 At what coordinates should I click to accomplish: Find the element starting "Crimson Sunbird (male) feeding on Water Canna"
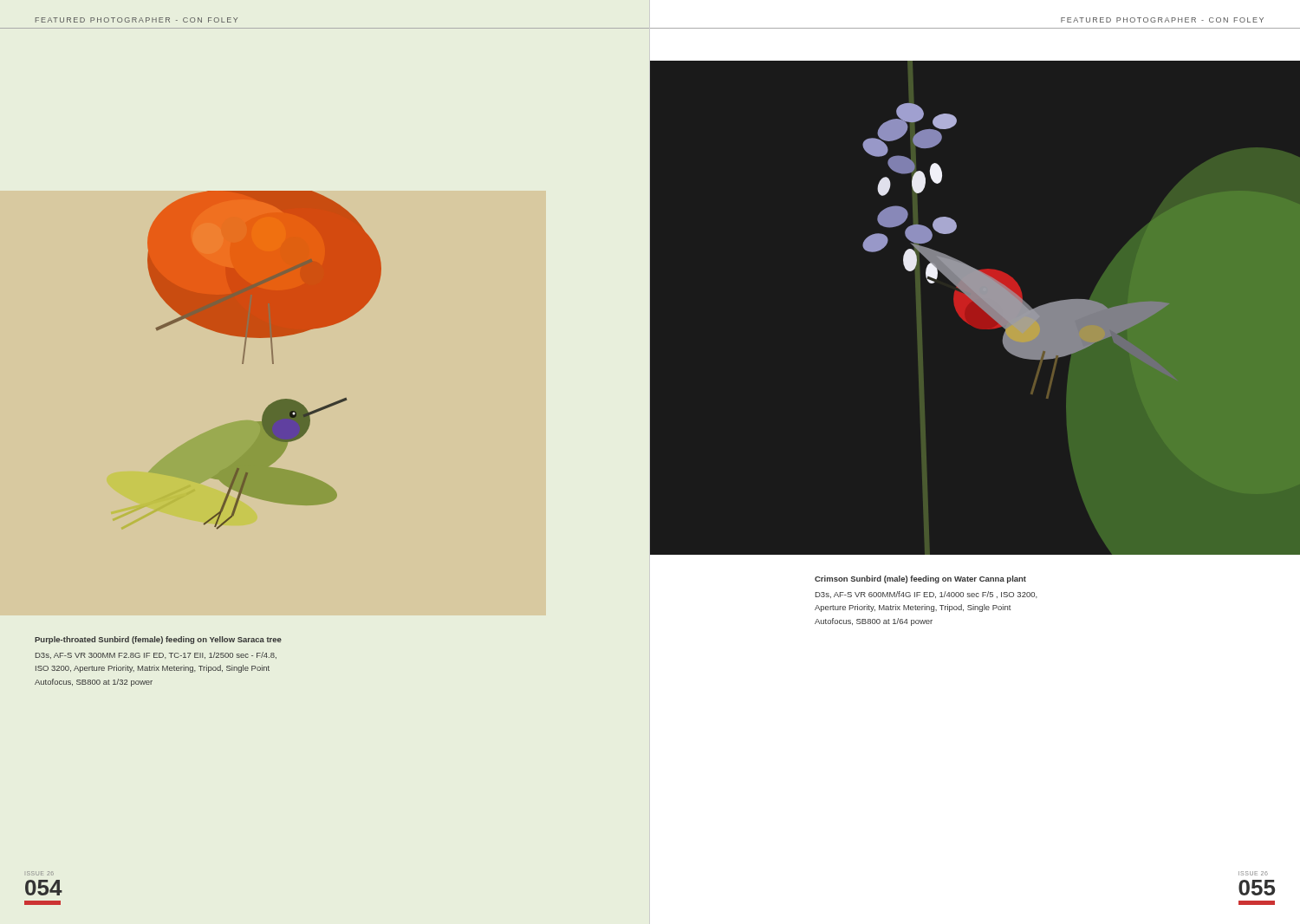click(1040, 600)
